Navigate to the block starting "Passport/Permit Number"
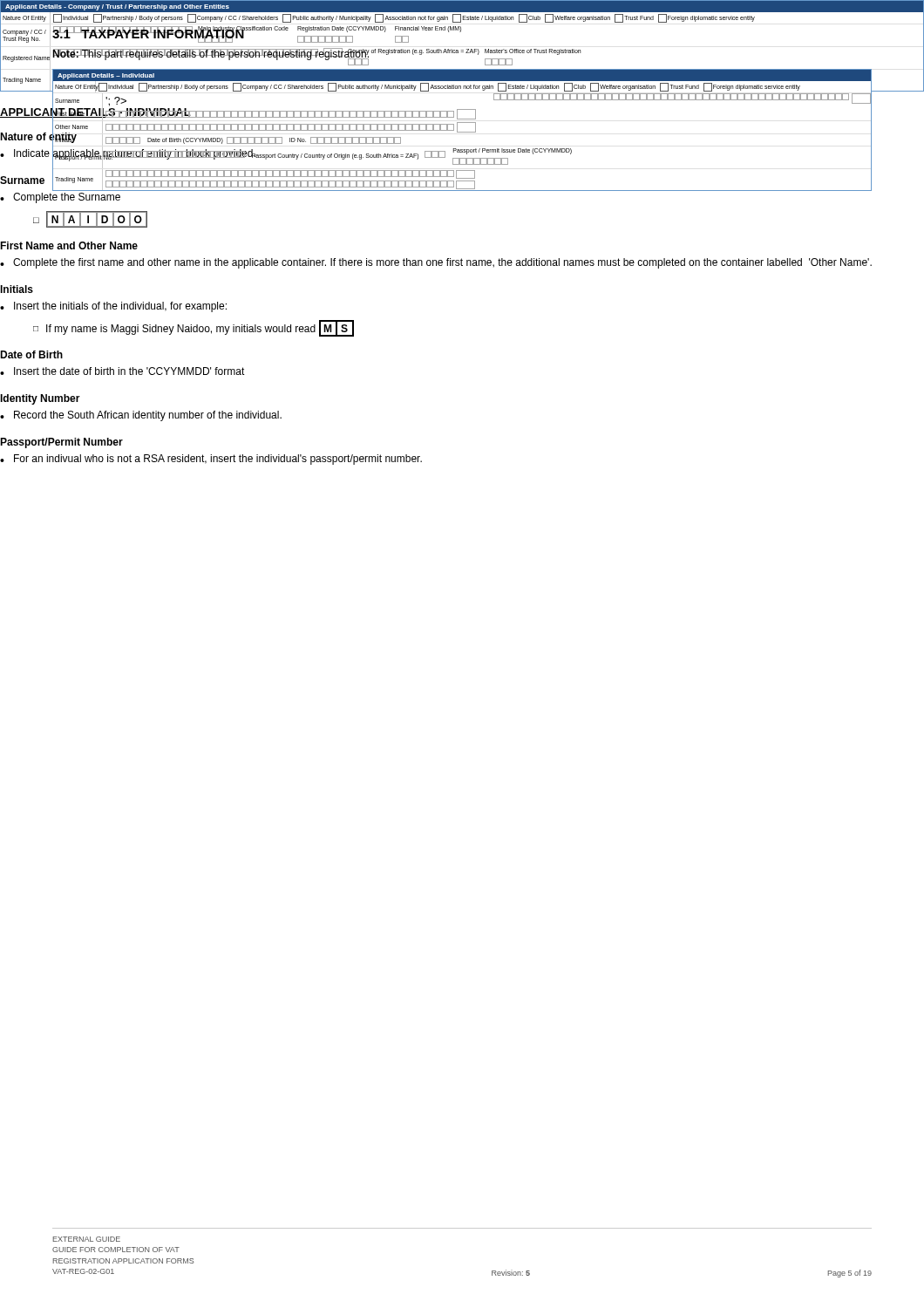This screenshot has width=924, height=1308. tap(61, 442)
